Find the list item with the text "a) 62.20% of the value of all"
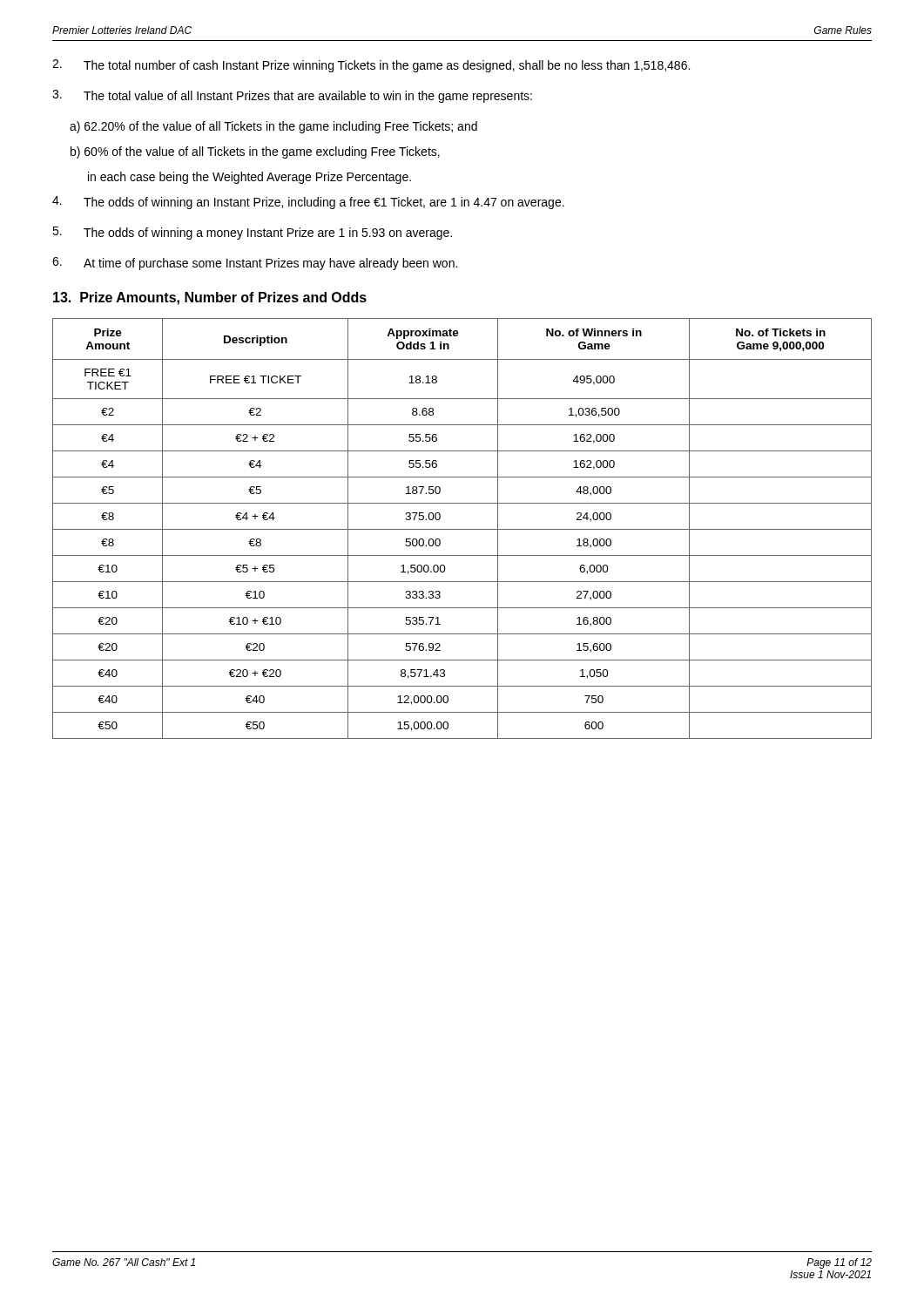The height and width of the screenshot is (1307, 924). pos(274,126)
